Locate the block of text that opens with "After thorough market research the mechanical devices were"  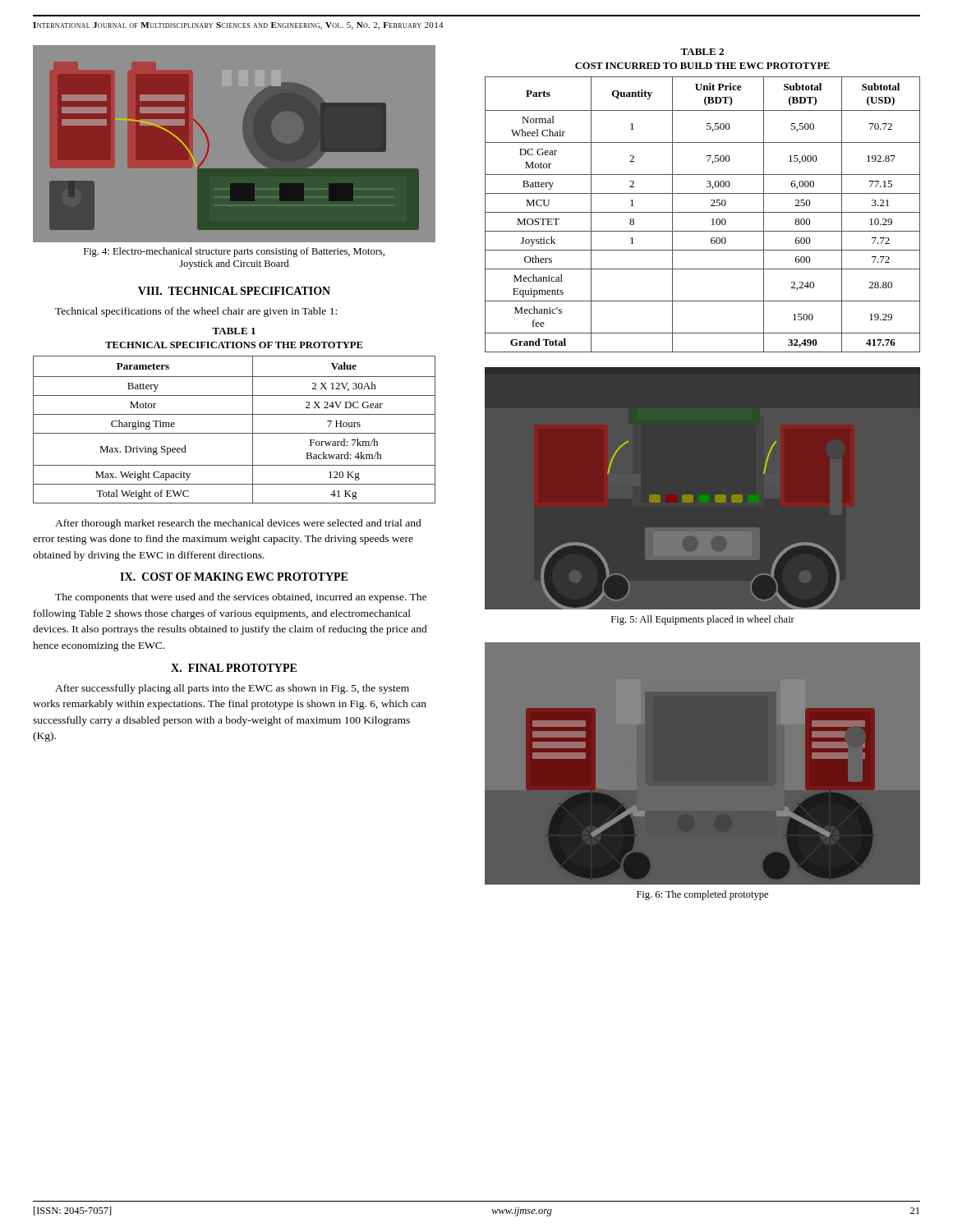pos(227,538)
